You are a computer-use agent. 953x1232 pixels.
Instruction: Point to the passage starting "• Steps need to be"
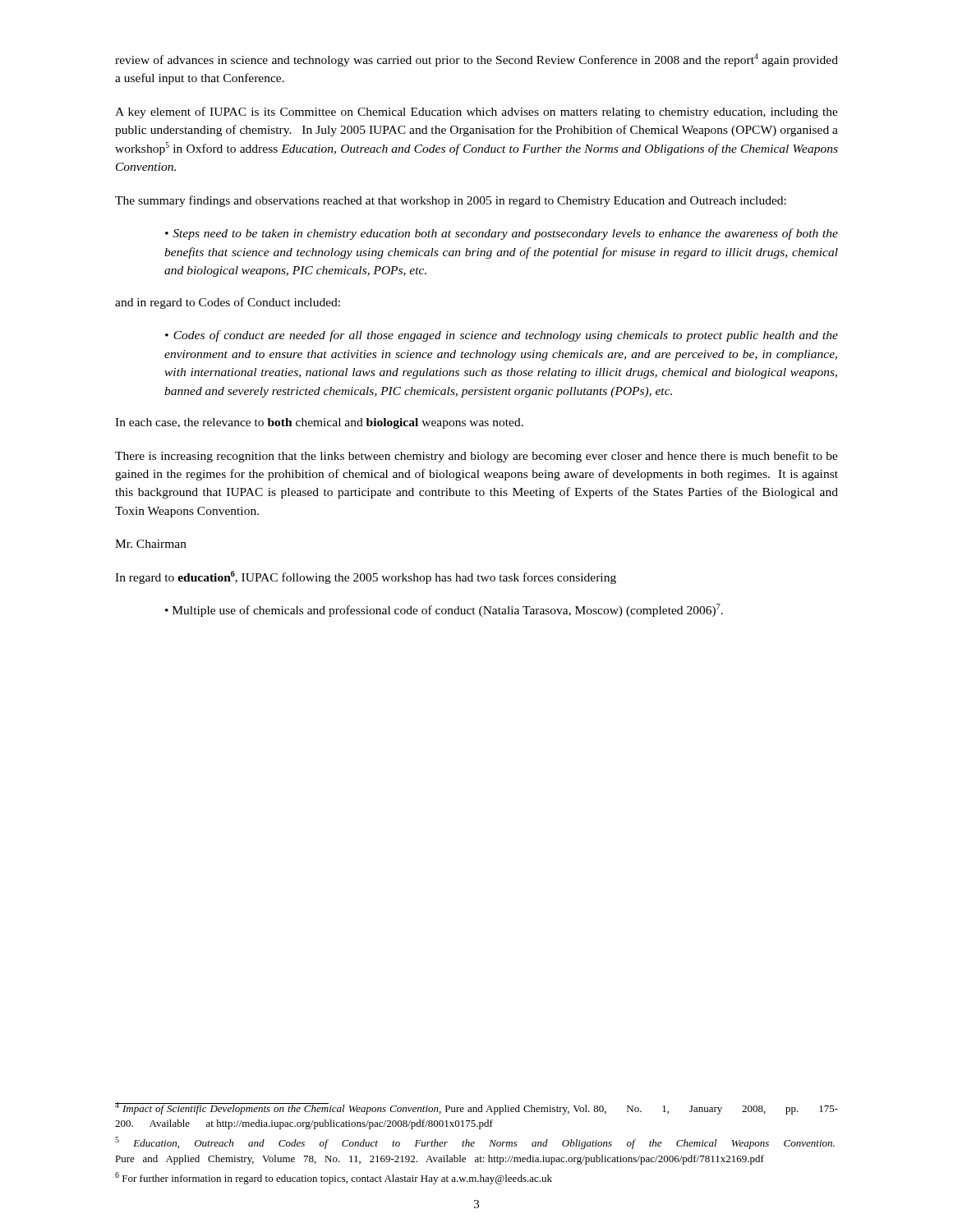point(501,252)
